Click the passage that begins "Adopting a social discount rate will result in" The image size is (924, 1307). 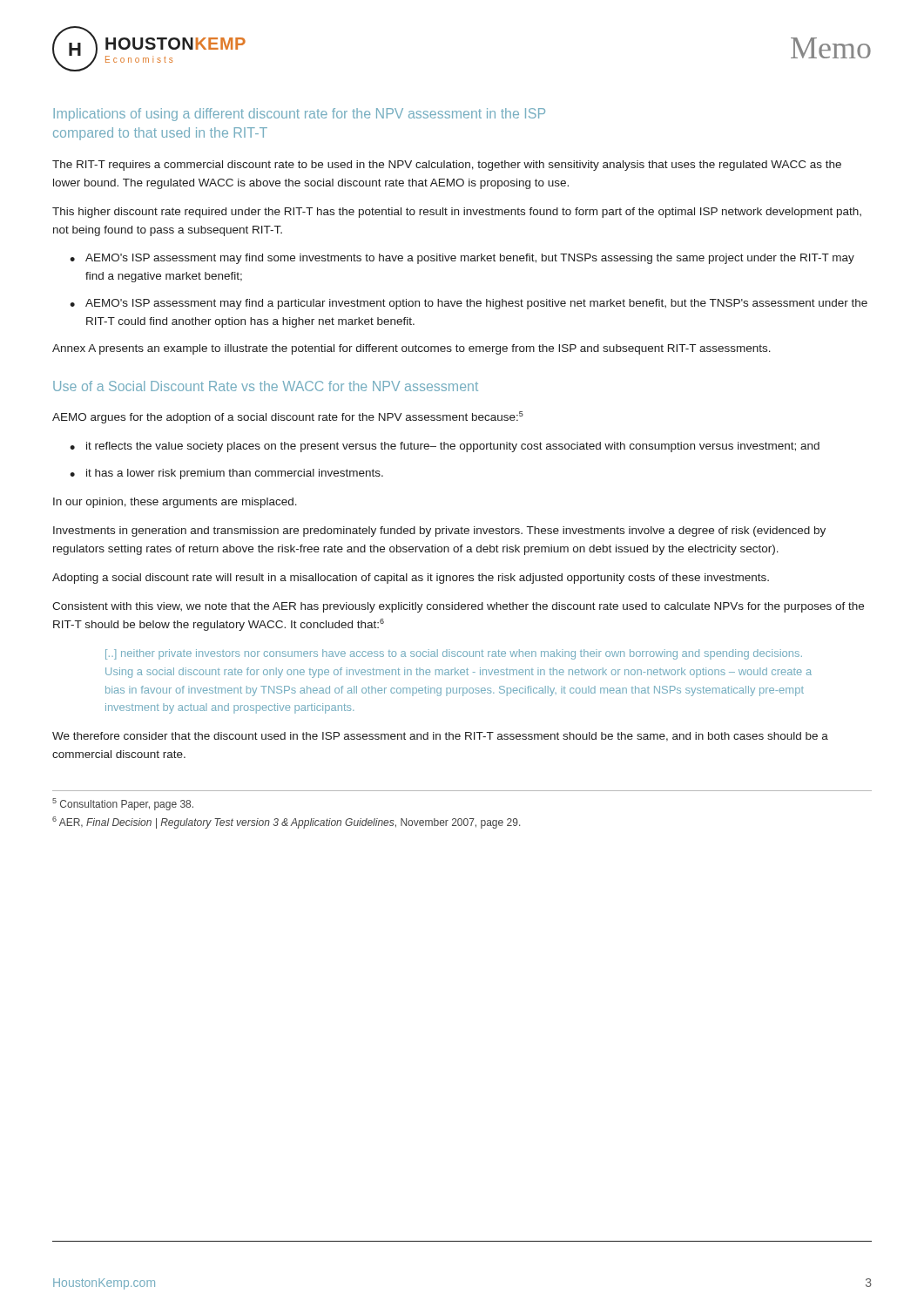point(462,578)
